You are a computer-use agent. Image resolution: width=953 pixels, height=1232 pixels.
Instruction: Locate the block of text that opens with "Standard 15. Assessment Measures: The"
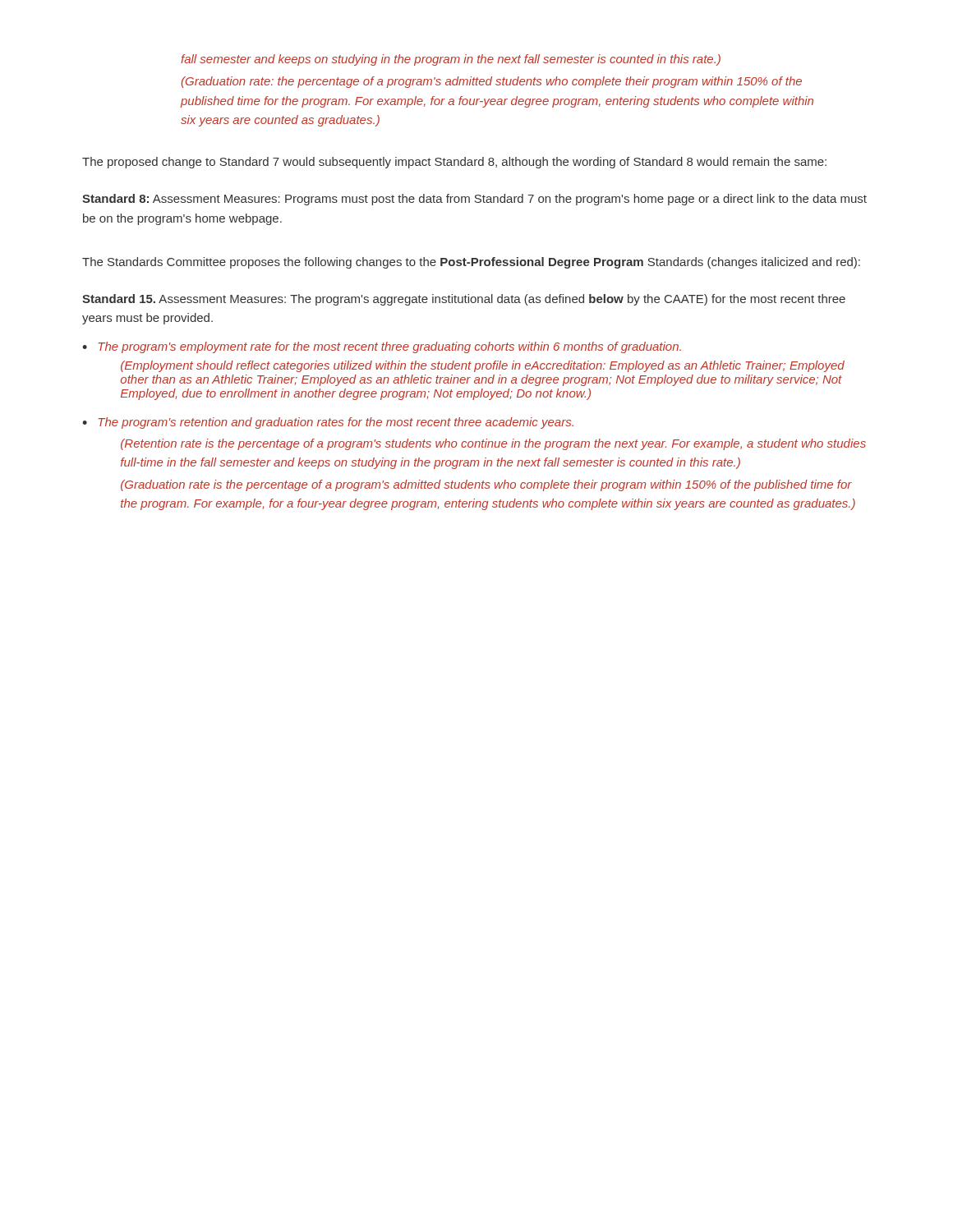tap(464, 308)
